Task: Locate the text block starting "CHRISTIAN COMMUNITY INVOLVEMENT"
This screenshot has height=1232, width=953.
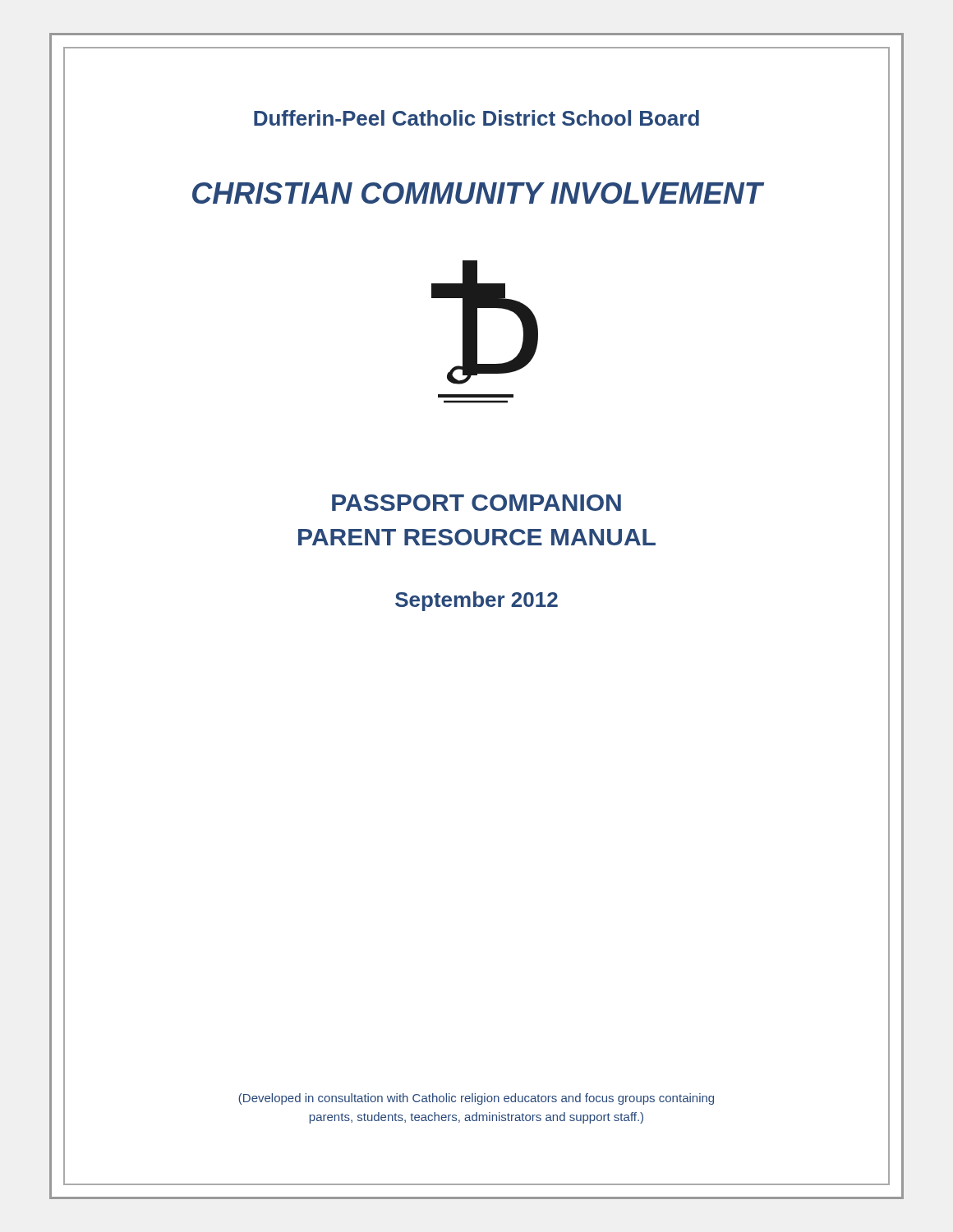Action: pos(476,193)
